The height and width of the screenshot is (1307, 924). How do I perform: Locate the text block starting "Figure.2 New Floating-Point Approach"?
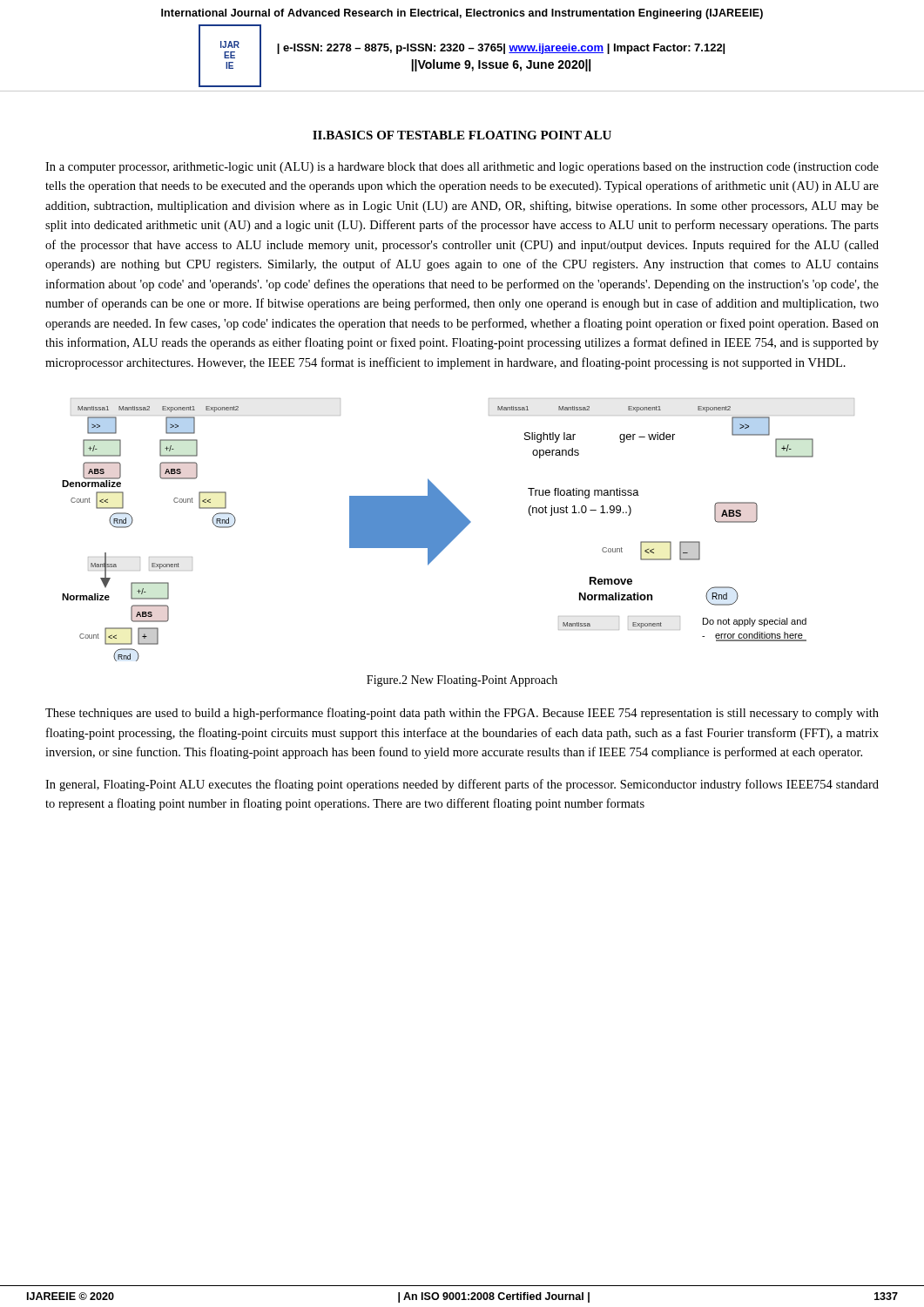(462, 680)
